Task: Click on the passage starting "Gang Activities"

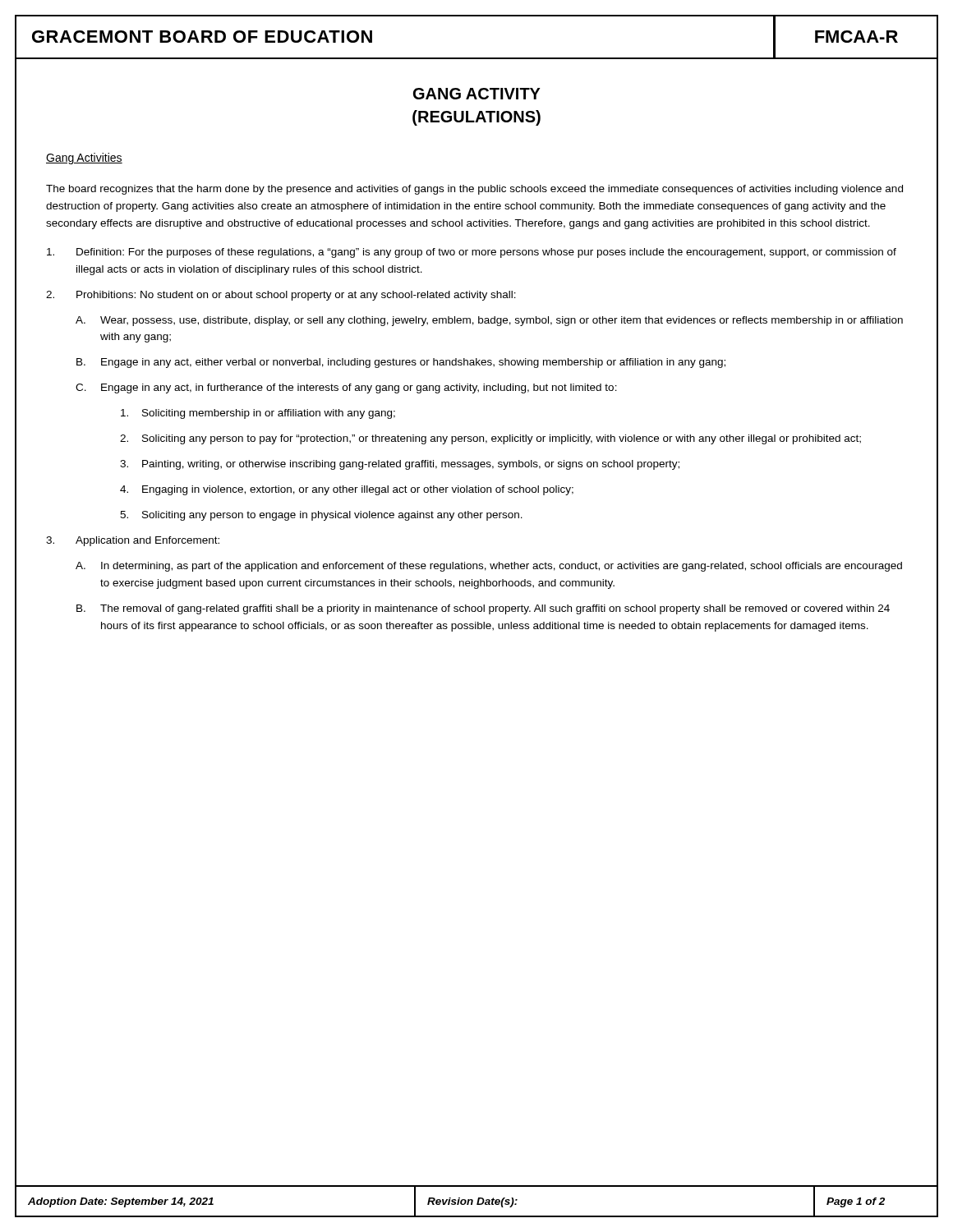Action: coord(84,158)
